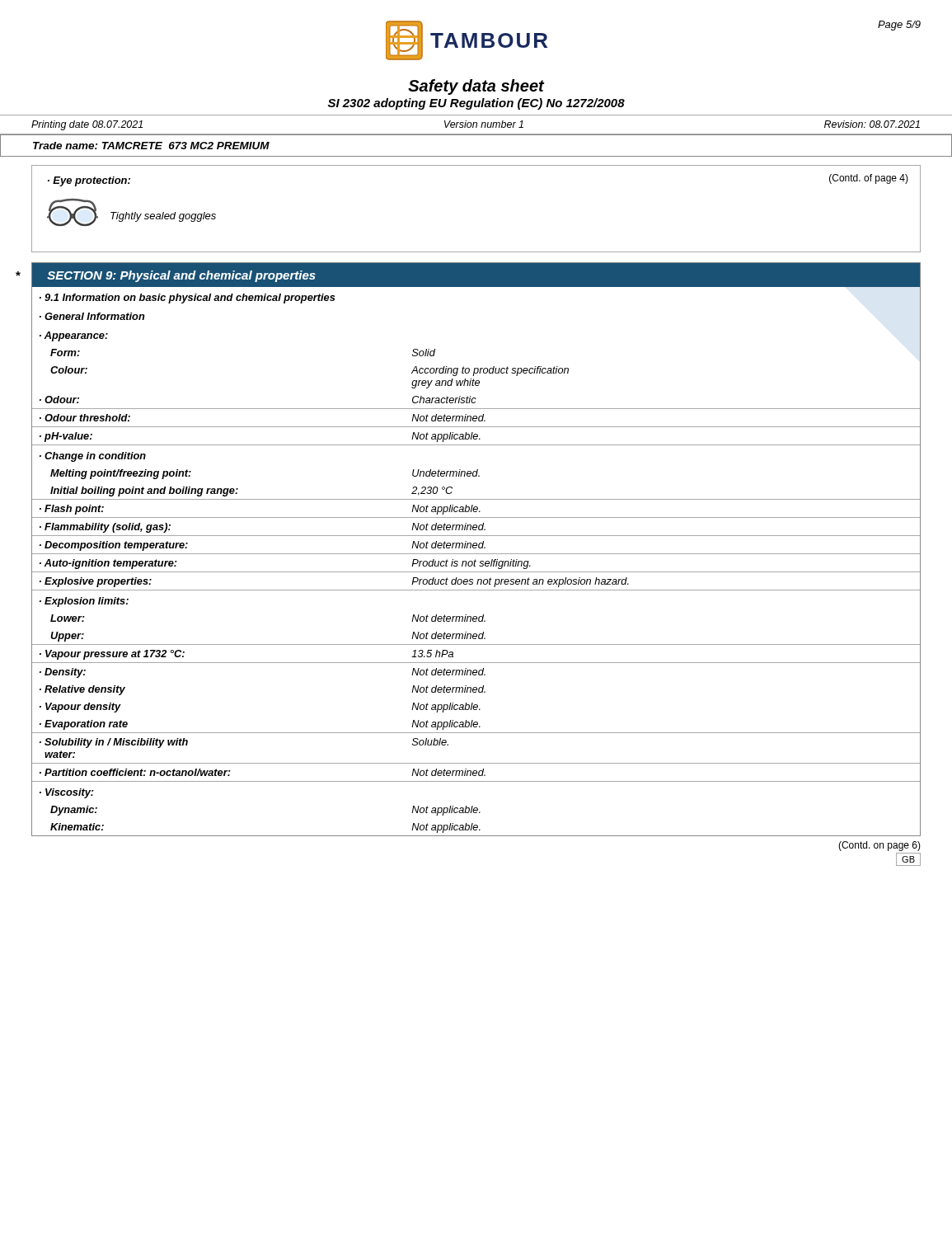Select the block starting "SECTION 9: Physical"

pyautogui.click(x=180, y=275)
